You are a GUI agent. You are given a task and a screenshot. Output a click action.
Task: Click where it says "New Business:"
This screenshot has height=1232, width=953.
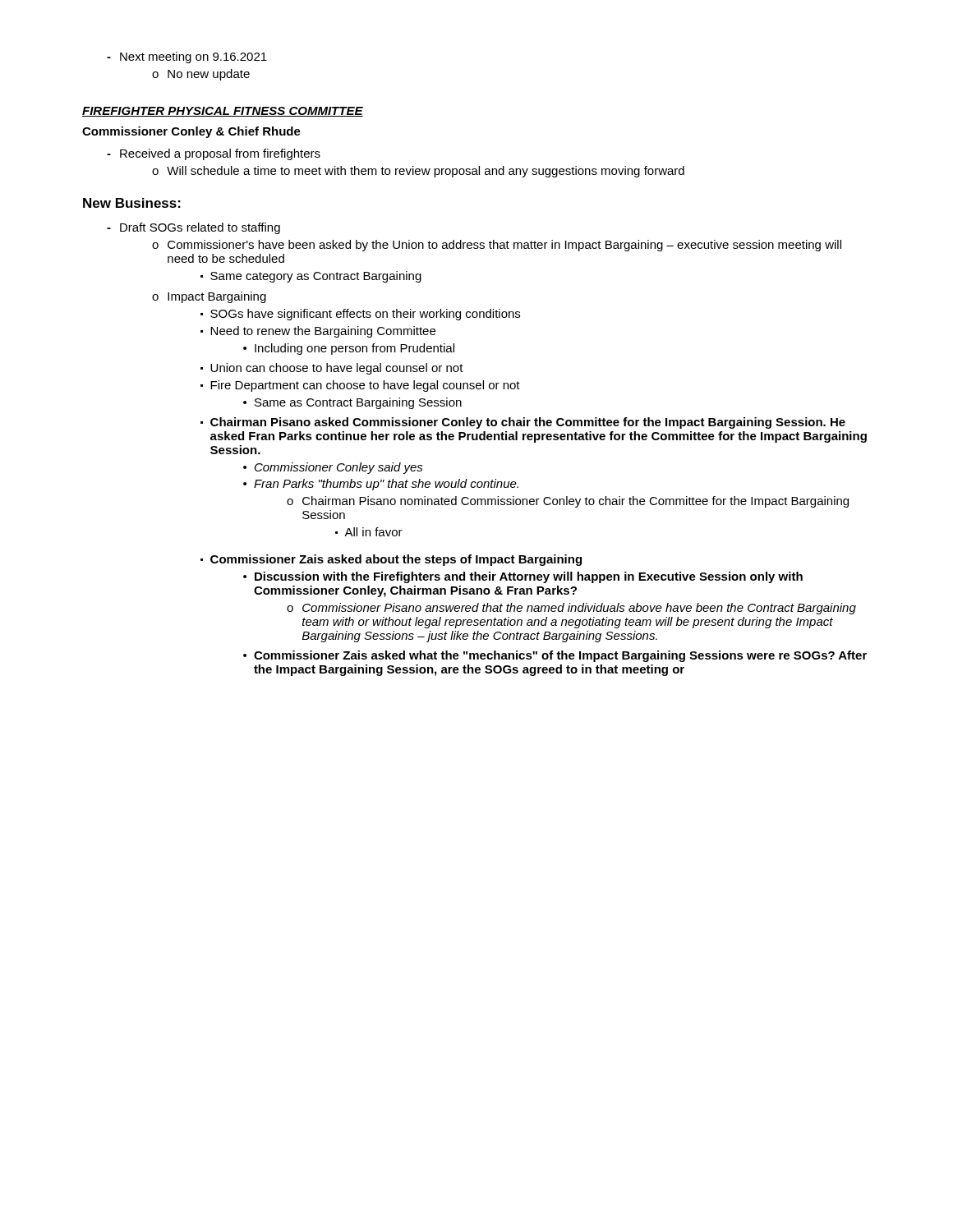(132, 203)
